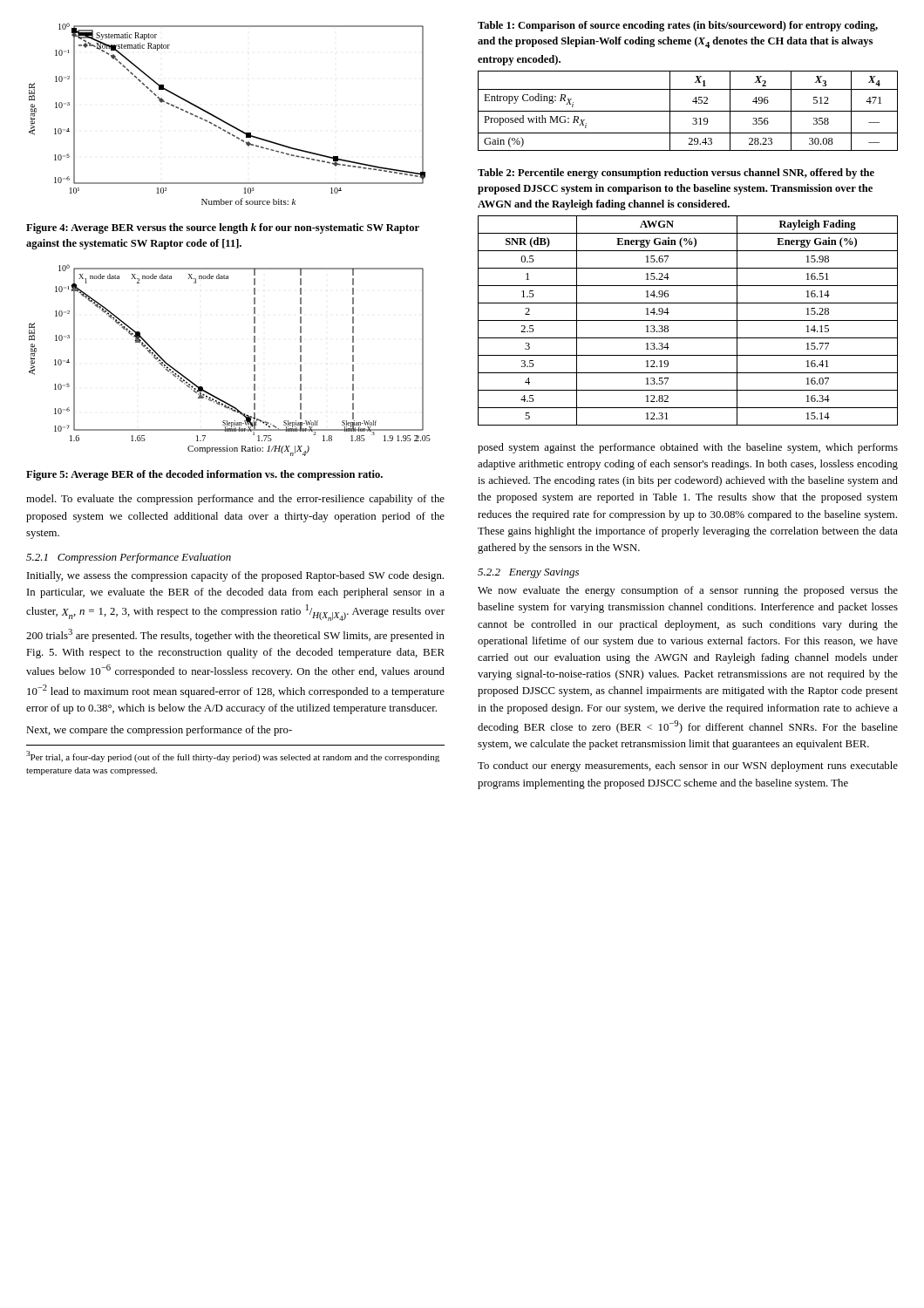Point to the block beginning "Initially, we assess the compression"
This screenshot has width=924, height=1308.
pos(235,642)
